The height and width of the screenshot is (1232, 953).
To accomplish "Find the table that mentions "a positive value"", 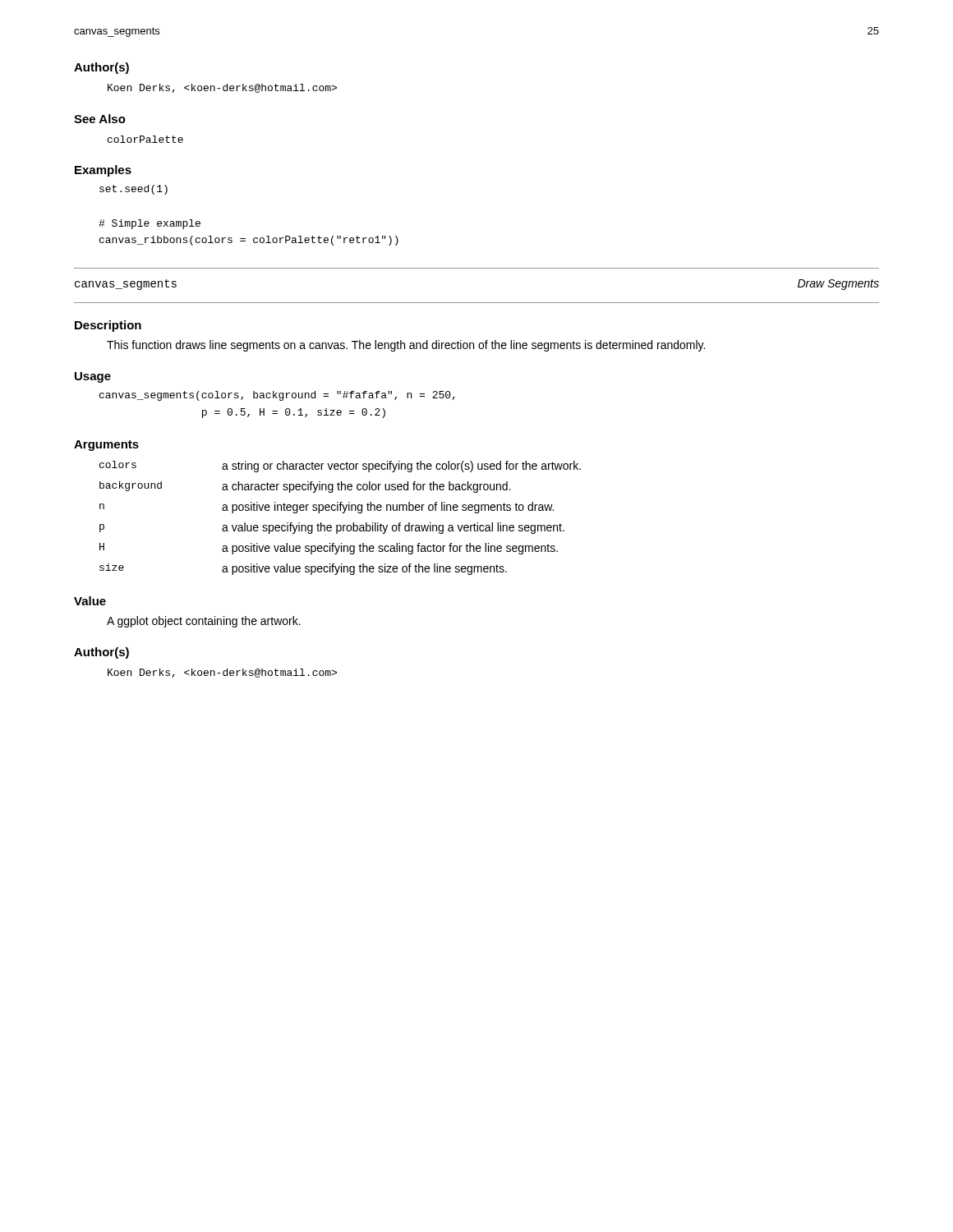I will coord(476,517).
